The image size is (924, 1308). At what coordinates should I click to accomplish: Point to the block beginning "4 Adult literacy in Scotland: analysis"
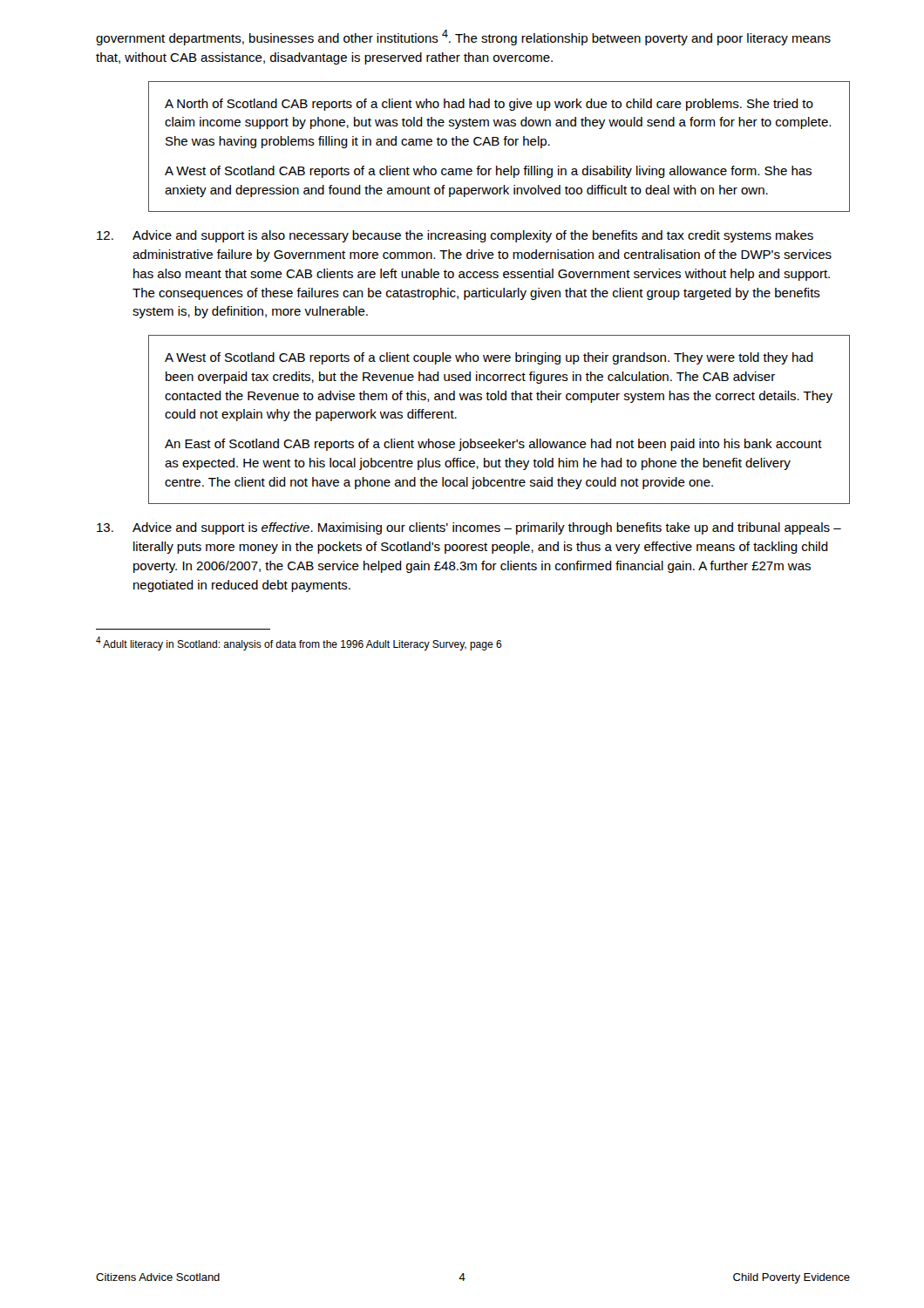pyautogui.click(x=299, y=643)
